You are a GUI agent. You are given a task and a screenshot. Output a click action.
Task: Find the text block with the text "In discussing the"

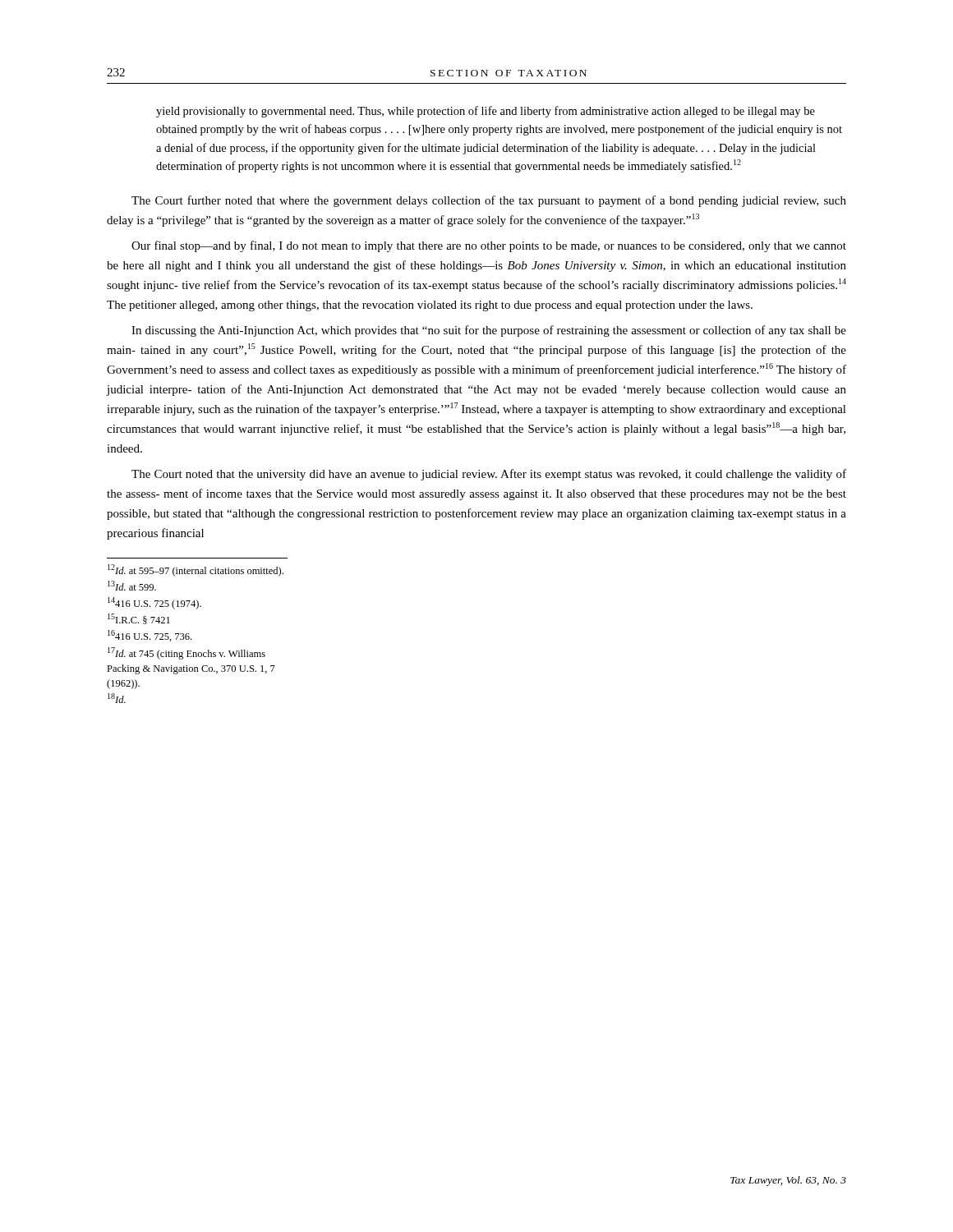pos(476,389)
